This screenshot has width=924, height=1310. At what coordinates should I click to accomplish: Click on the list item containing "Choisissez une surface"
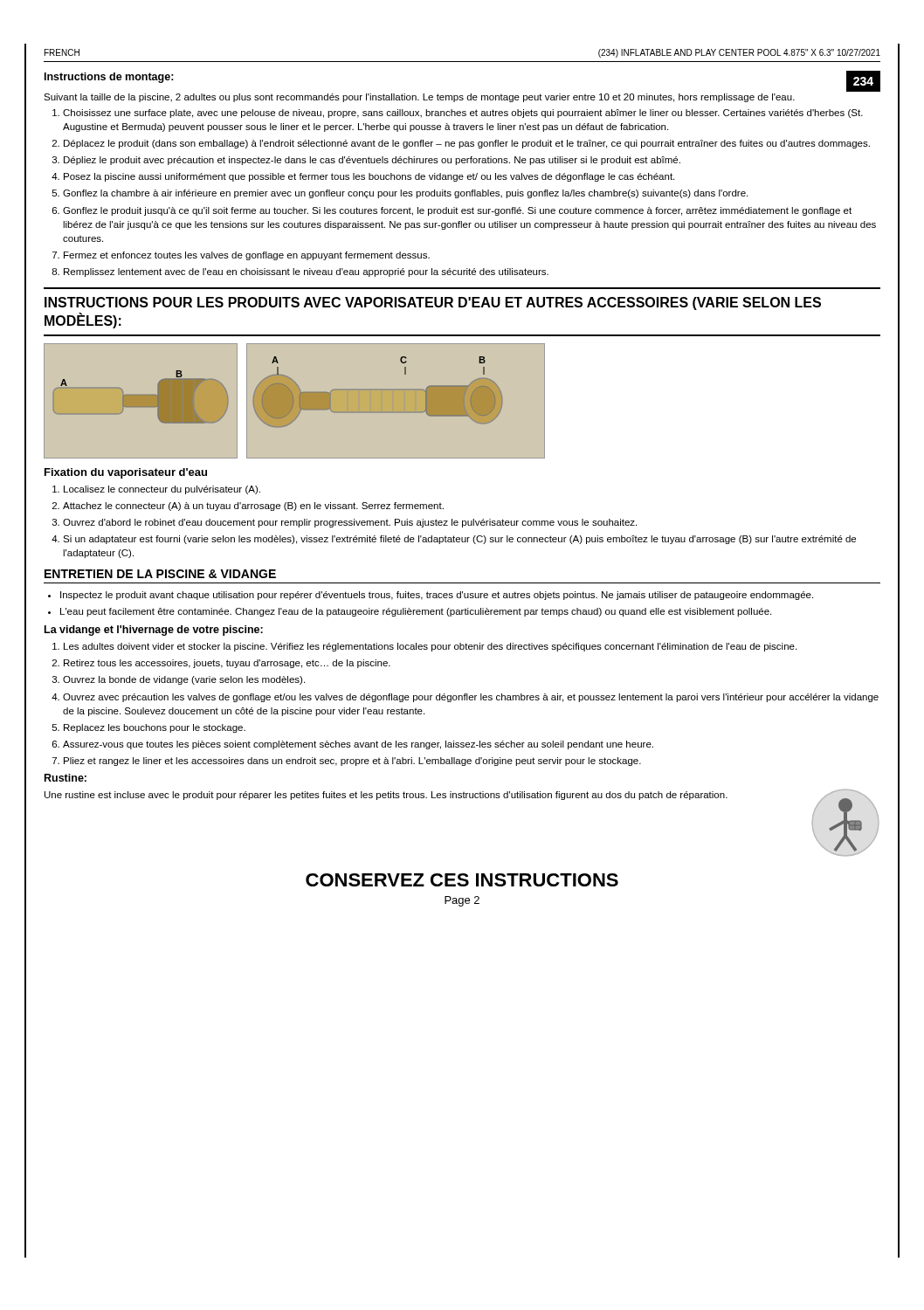coord(463,120)
